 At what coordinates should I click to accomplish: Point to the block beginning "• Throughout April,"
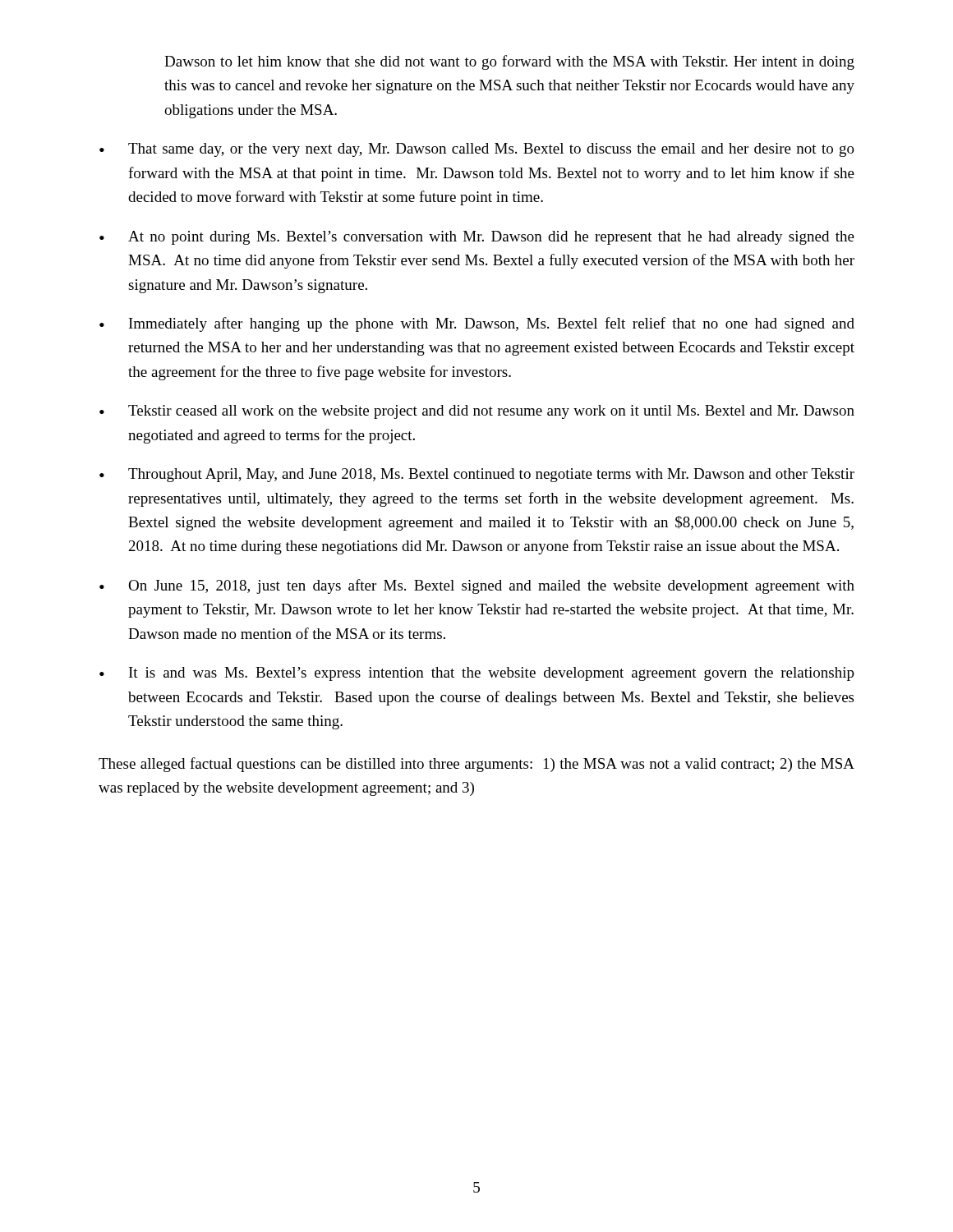[x=476, y=510]
